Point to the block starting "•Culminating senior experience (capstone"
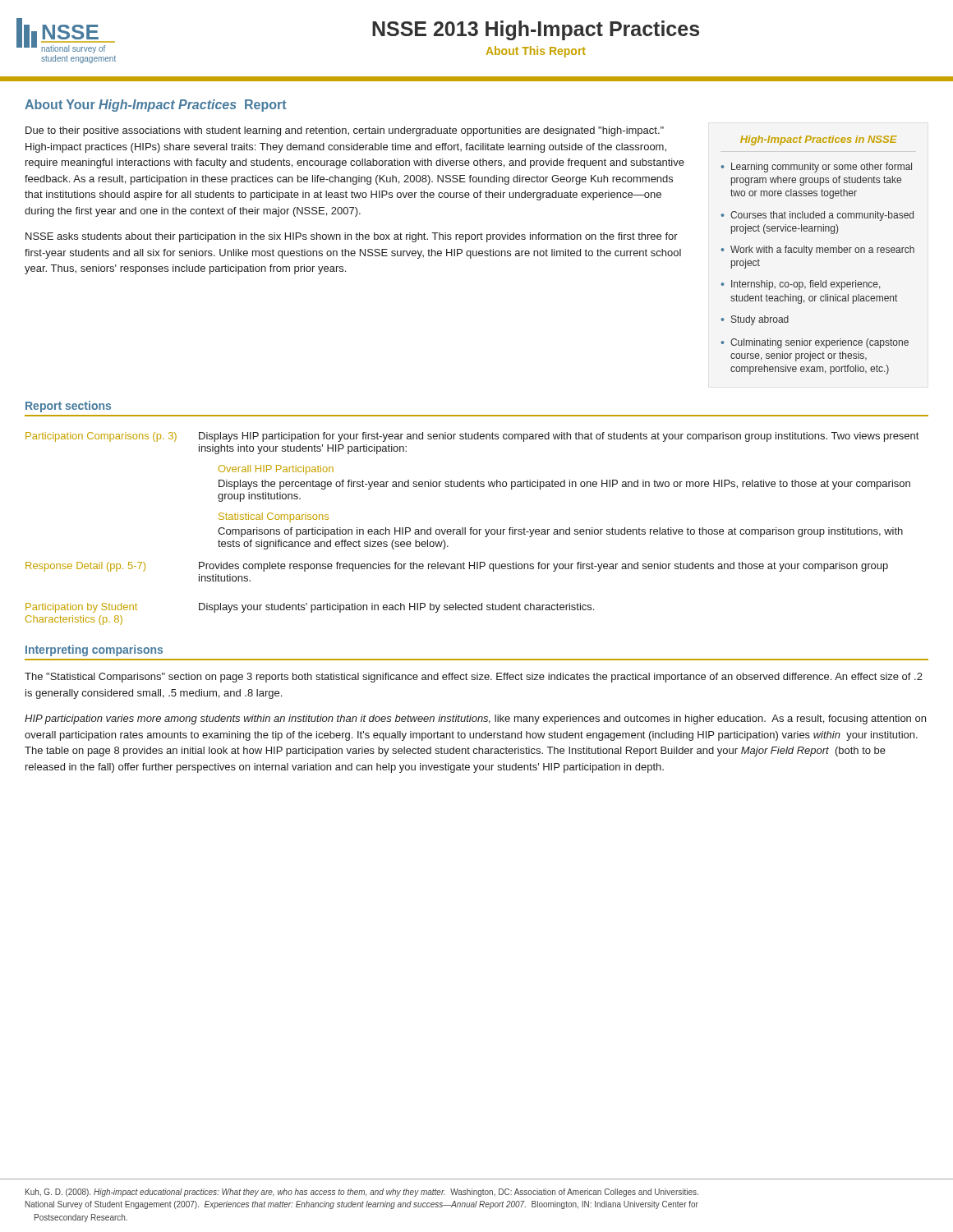This screenshot has height=1232, width=953. 818,356
